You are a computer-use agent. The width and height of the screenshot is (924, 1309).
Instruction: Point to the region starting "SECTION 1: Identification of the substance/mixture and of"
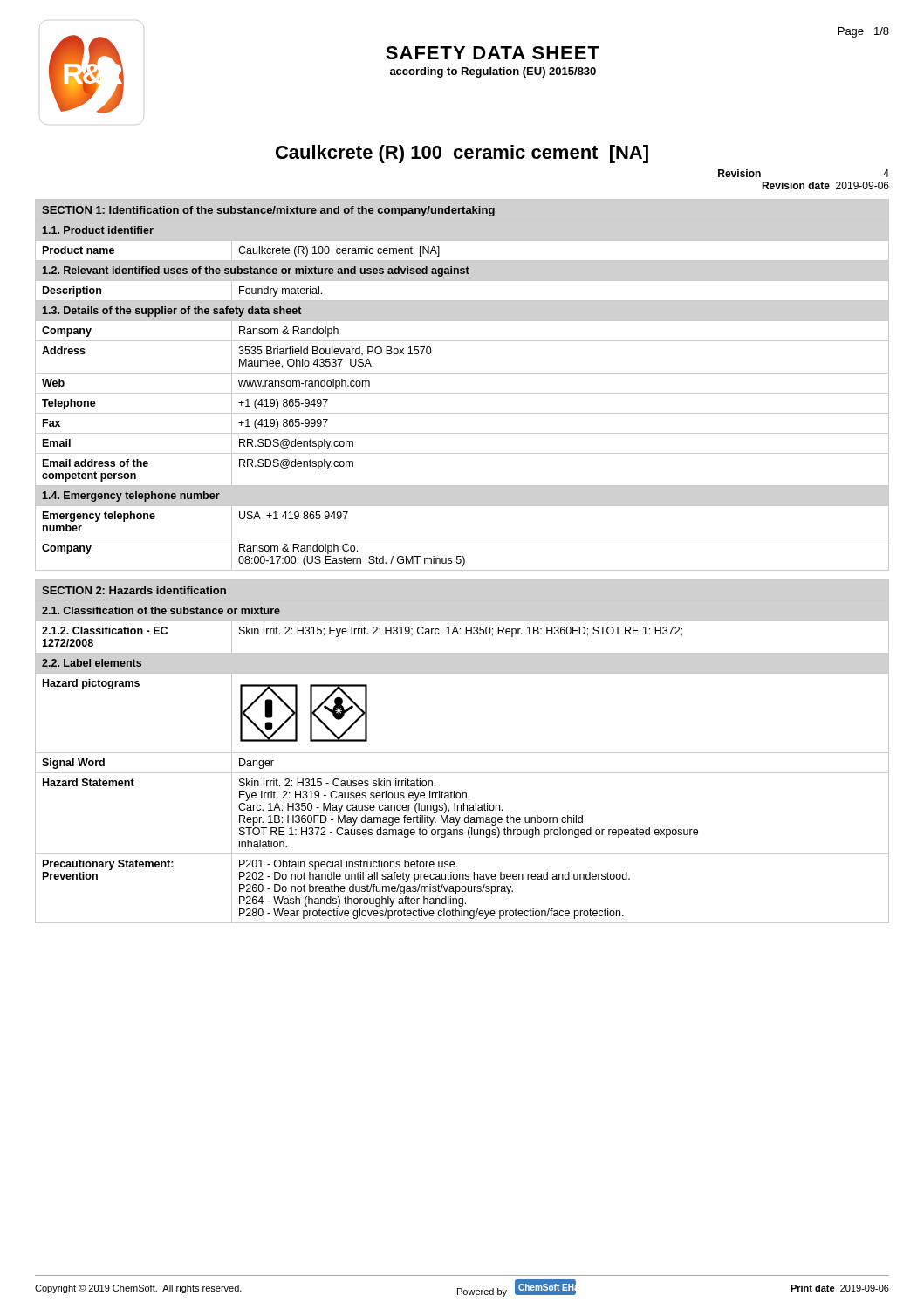tap(268, 210)
